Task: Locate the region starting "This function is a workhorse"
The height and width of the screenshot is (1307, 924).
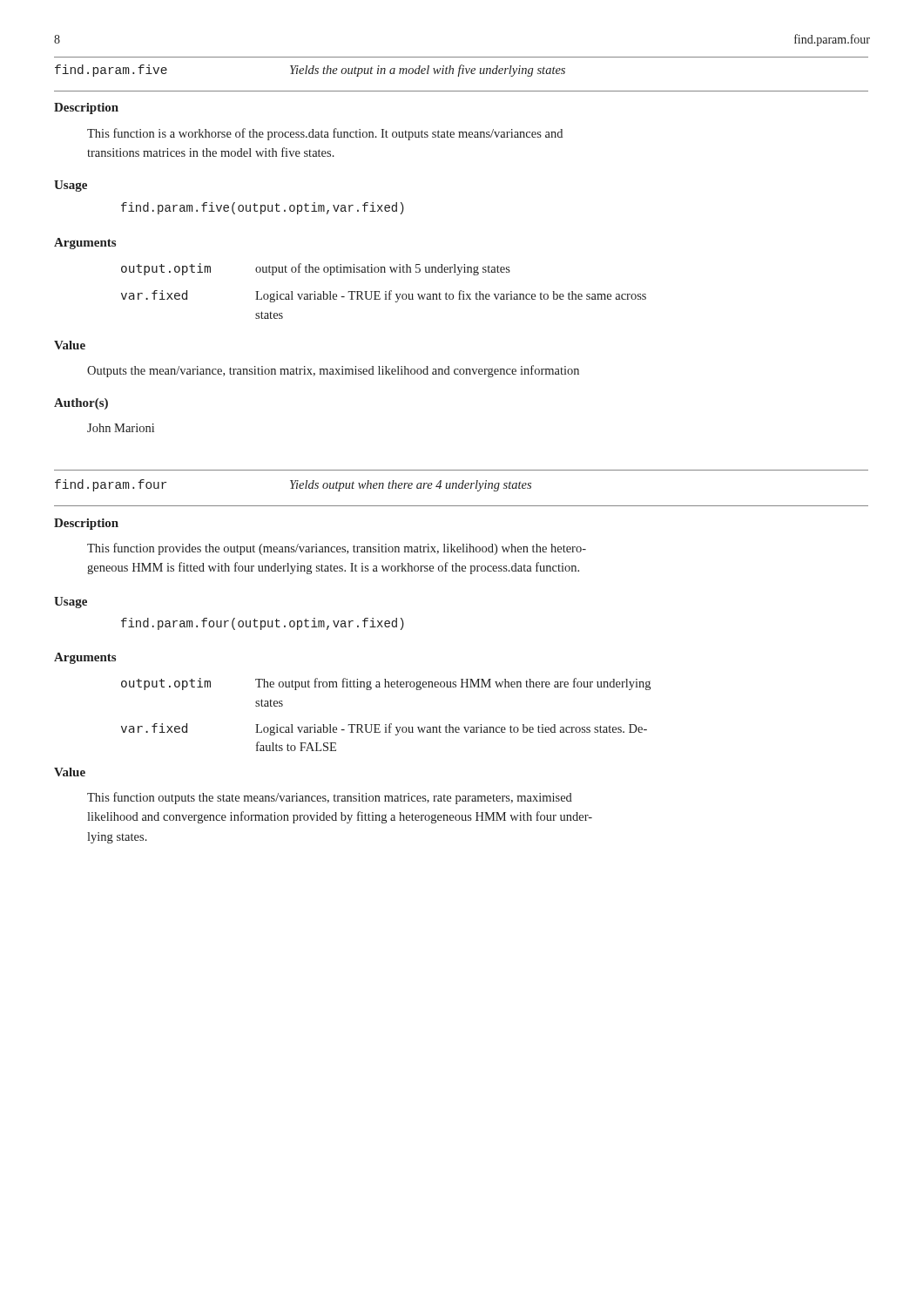Action: (479, 143)
